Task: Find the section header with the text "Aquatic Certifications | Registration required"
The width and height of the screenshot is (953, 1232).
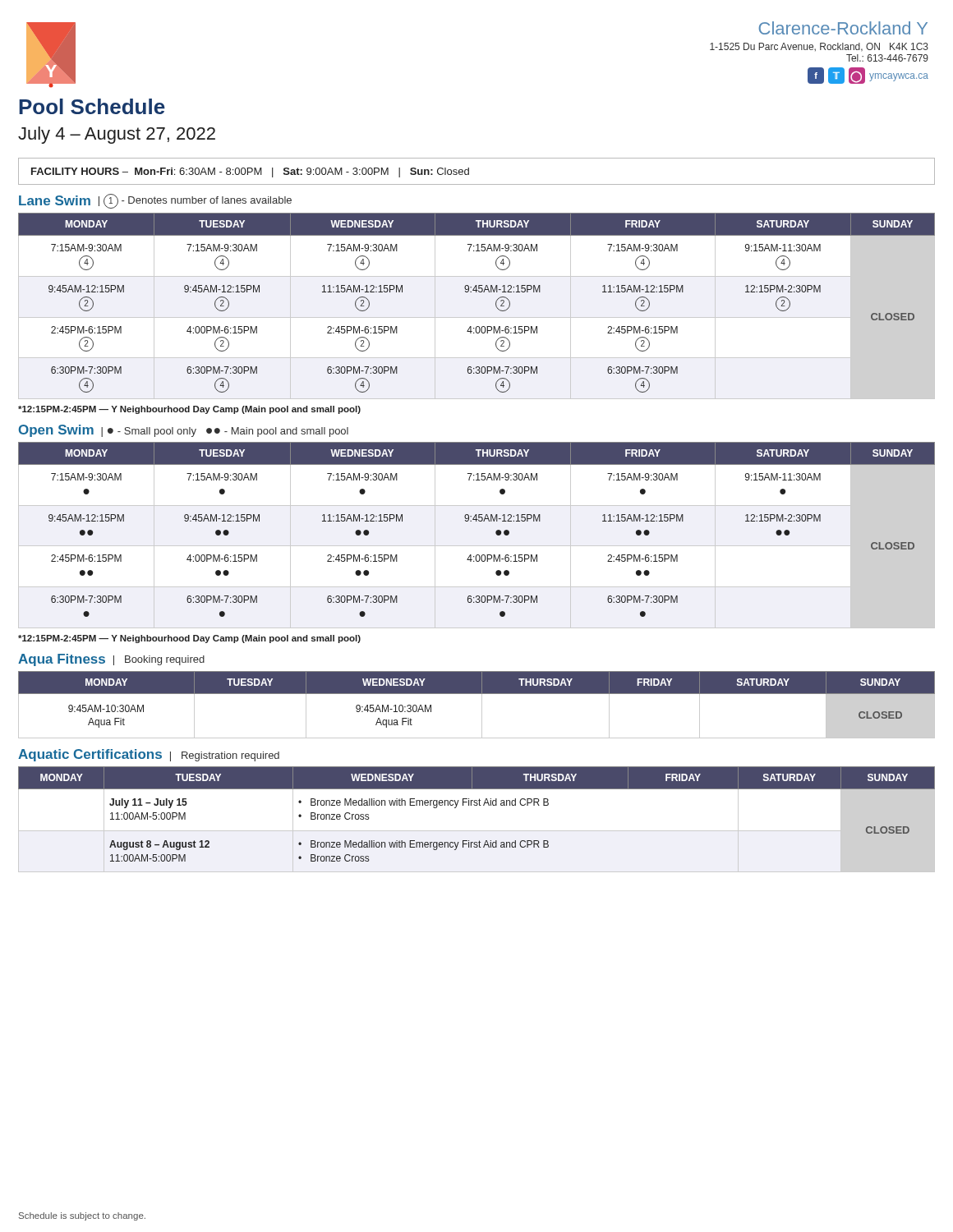Action: click(x=149, y=755)
